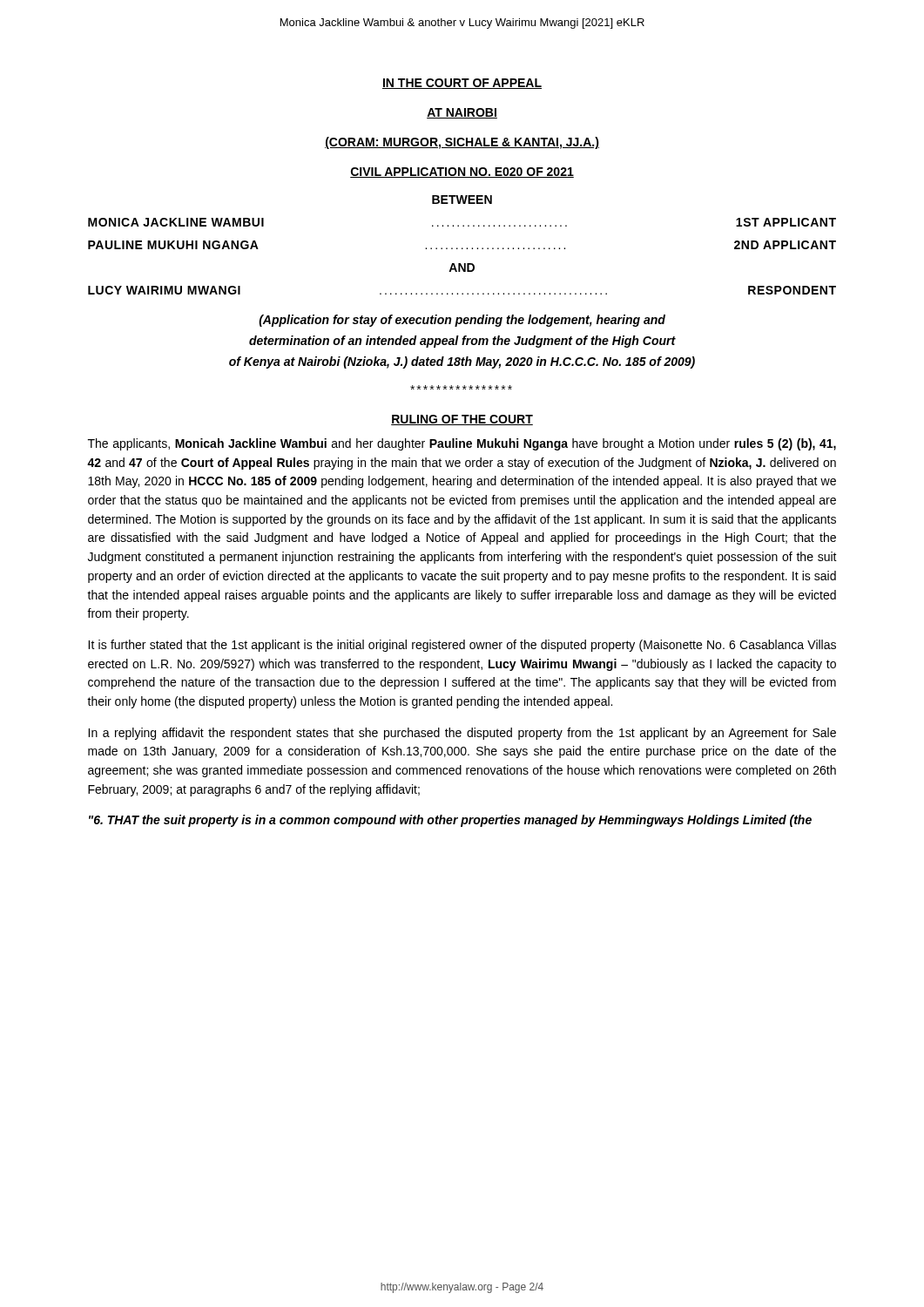
Task: Navigate to the passage starting "RULING OF THE COURT"
Action: [x=462, y=419]
